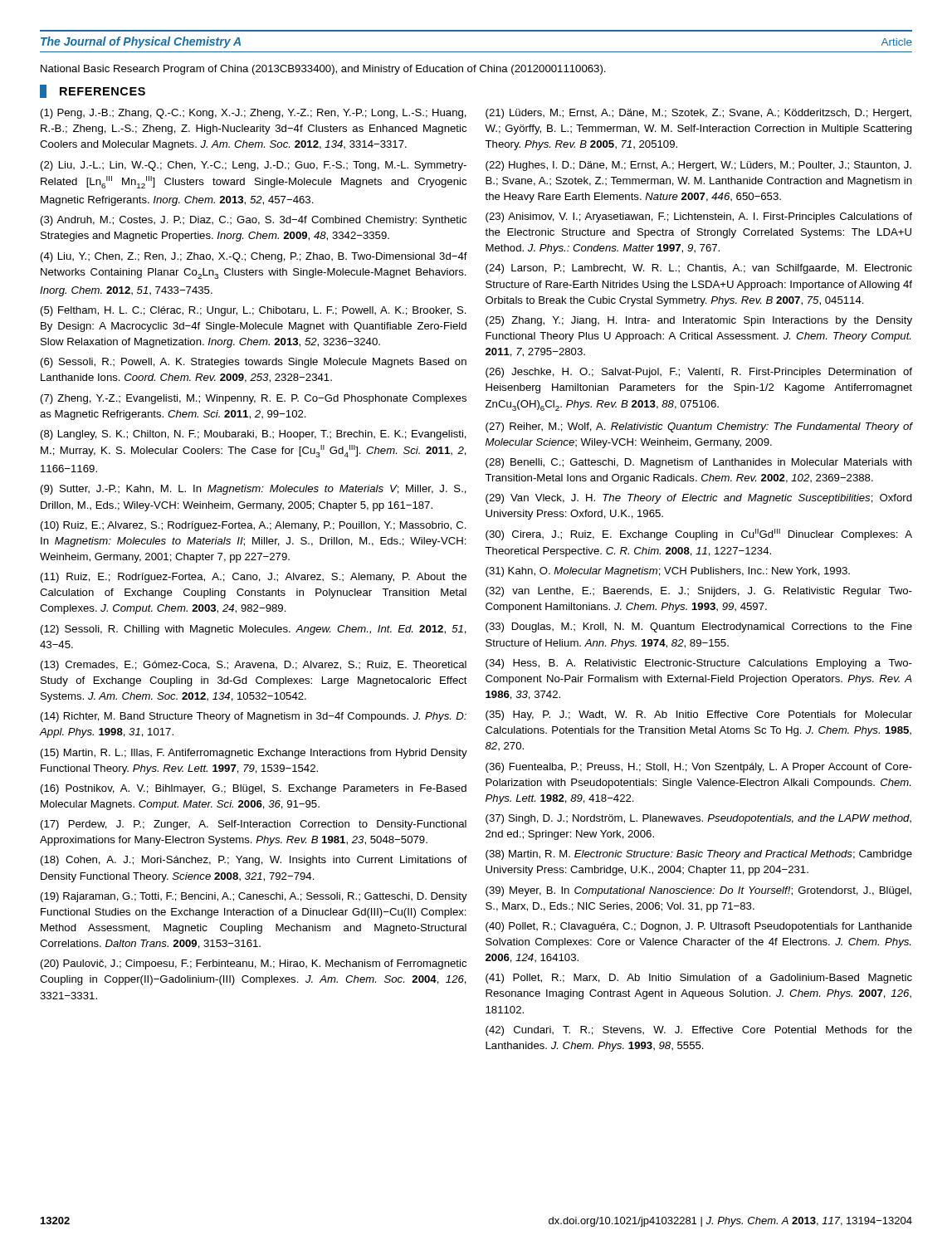Locate the block of text that opens with "(33) Douglas, M.;"
Viewport: 952px width, 1245px height.
pos(699,635)
